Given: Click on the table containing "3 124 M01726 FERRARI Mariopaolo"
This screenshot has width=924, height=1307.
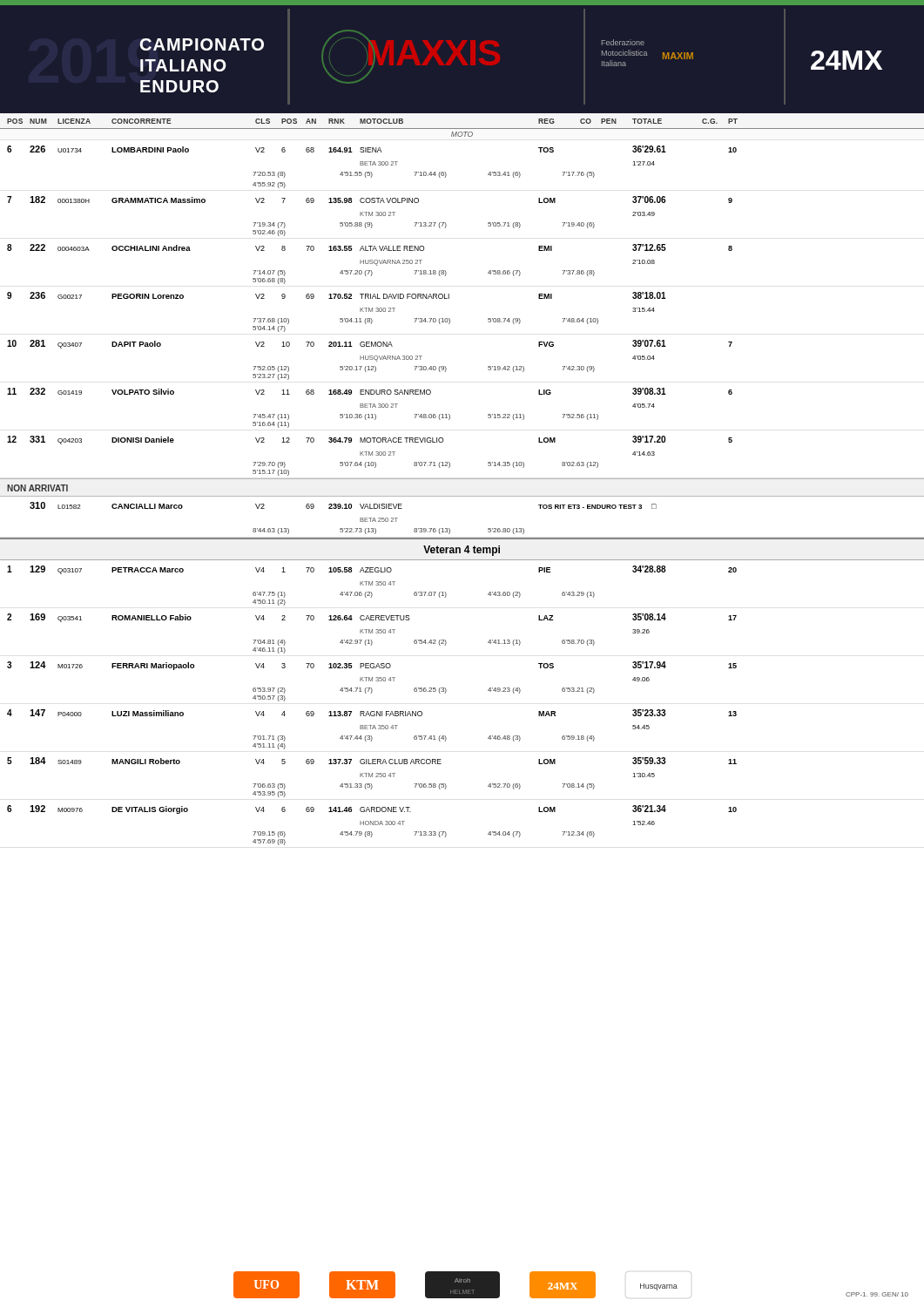Looking at the screenshot, I should (x=462, y=680).
